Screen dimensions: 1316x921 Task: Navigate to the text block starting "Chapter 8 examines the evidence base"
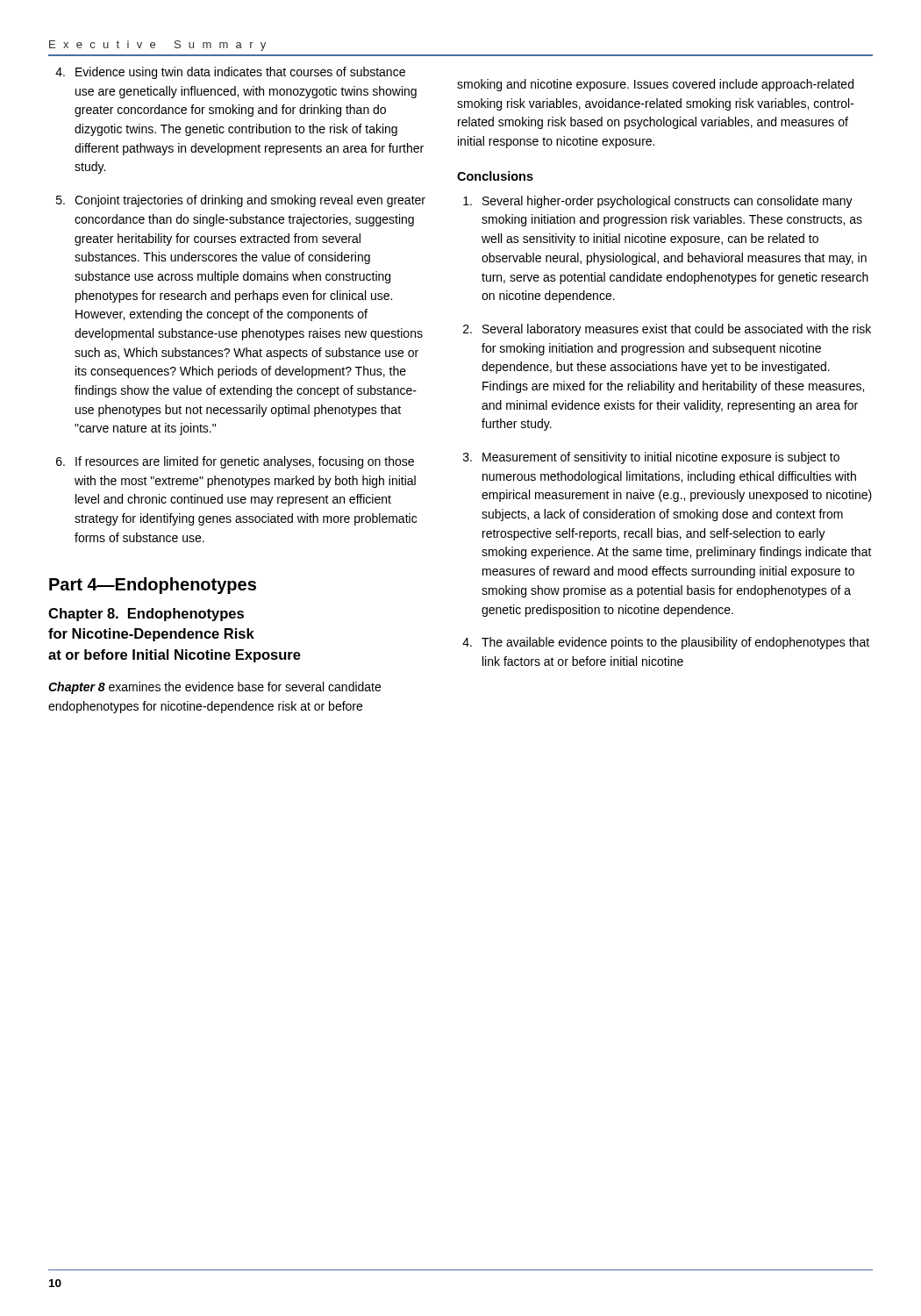(x=215, y=697)
